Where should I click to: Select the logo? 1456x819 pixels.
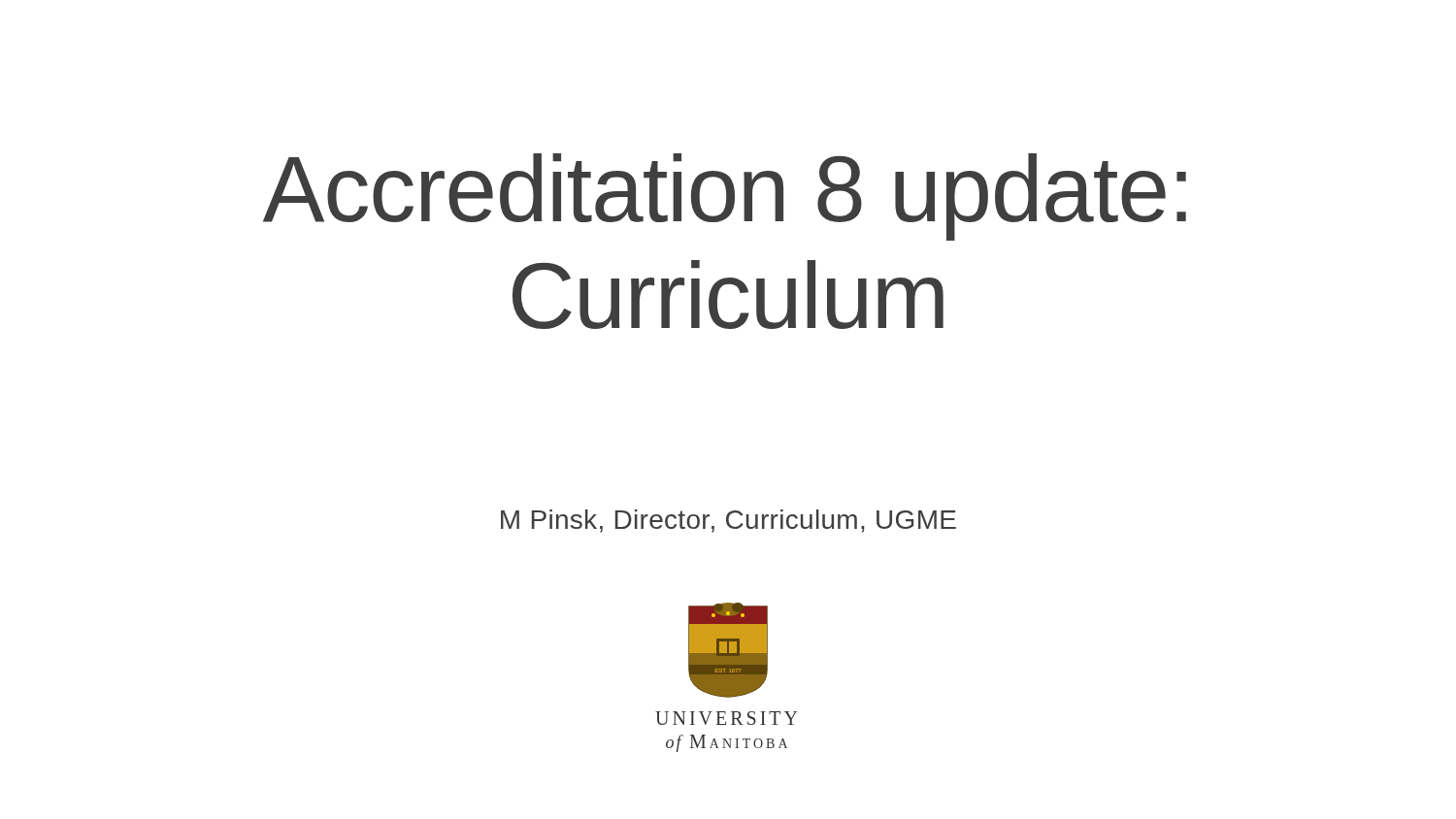point(728,678)
